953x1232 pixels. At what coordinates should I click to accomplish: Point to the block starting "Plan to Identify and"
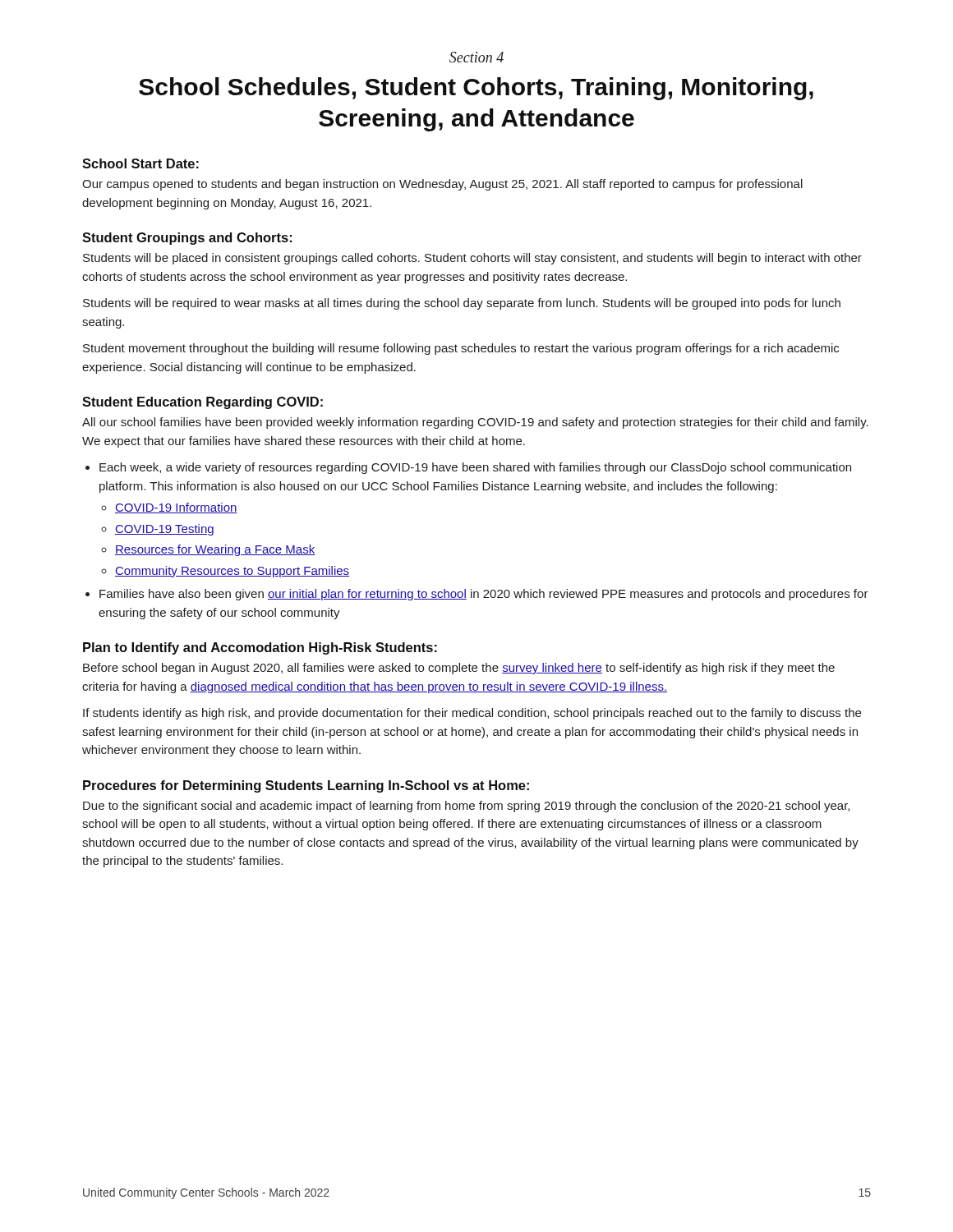pyautogui.click(x=260, y=647)
